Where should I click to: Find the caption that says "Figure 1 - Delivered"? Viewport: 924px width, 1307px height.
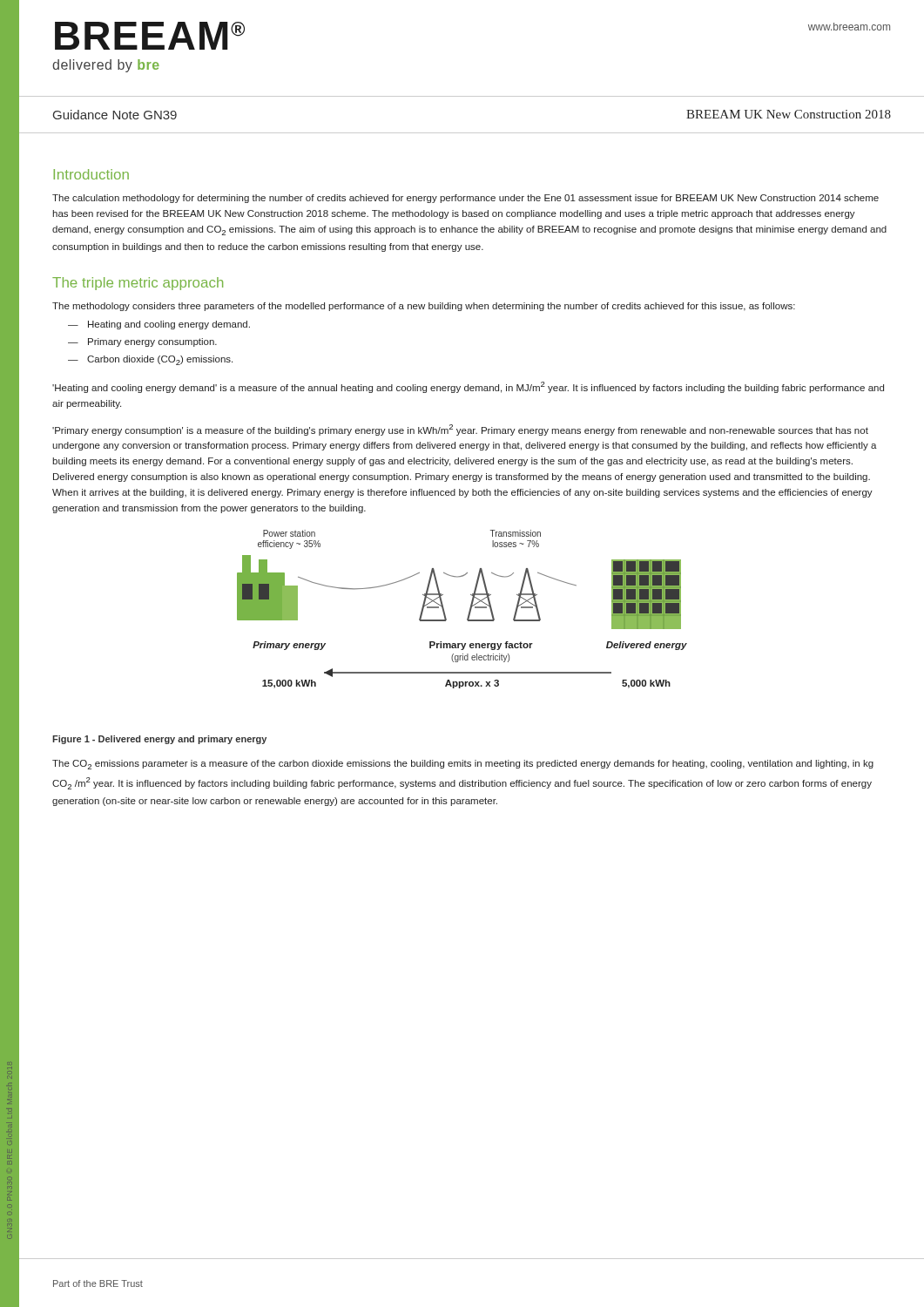[x=160, y=739]
